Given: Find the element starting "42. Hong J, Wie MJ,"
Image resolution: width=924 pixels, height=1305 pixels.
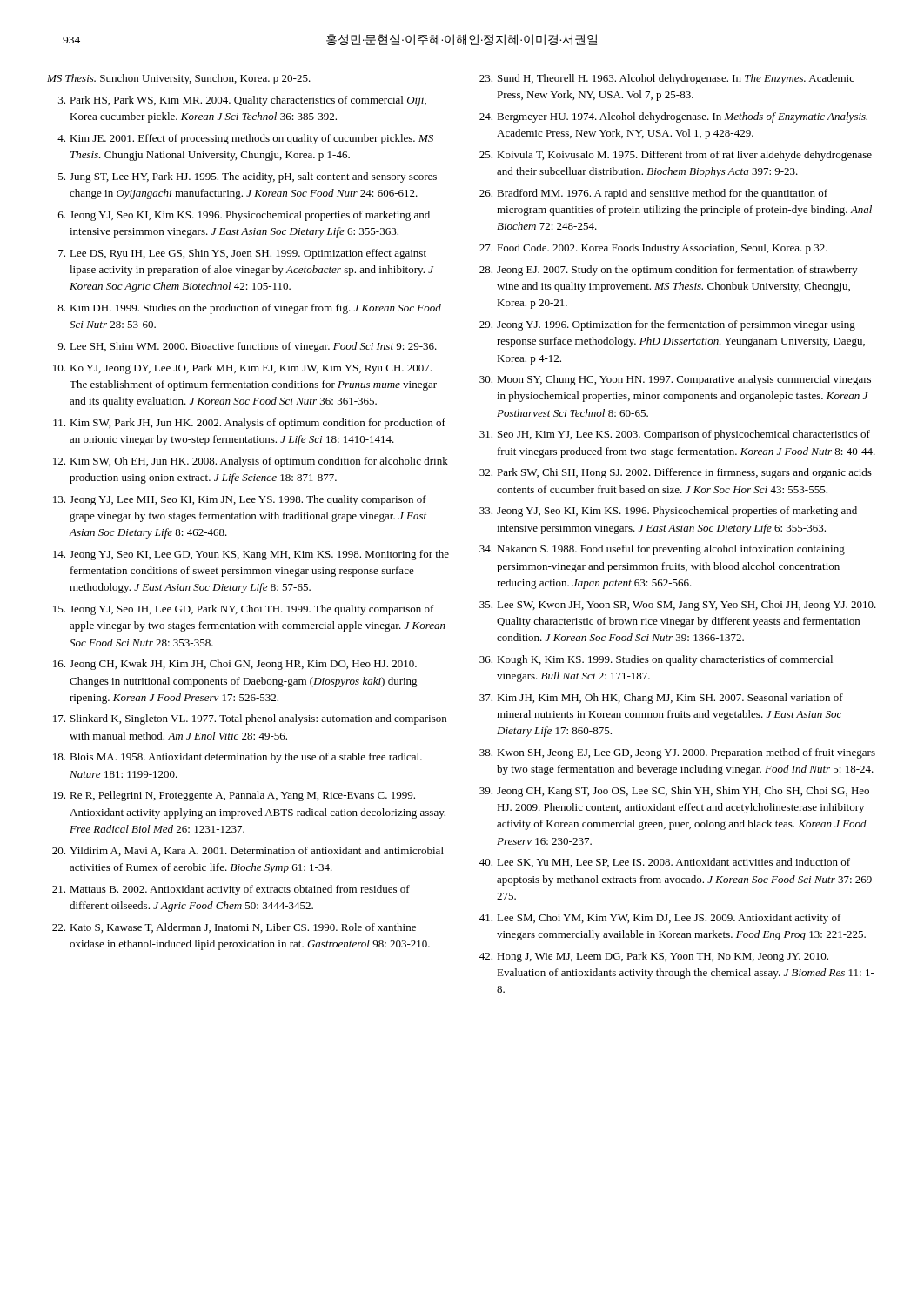Looking at the screenshot, I should (676, 972).
